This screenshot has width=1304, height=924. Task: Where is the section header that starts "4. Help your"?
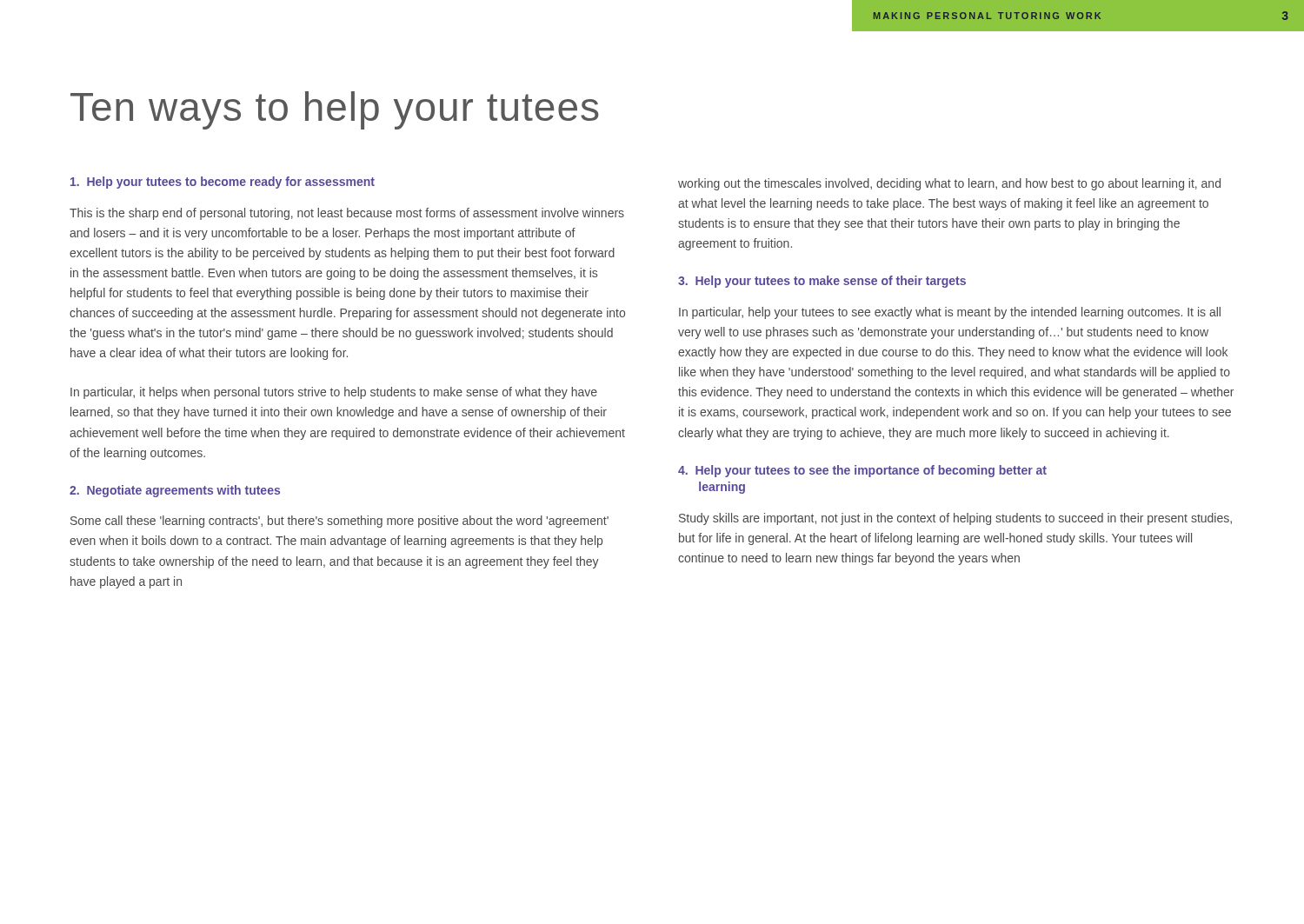pos(956,479)
